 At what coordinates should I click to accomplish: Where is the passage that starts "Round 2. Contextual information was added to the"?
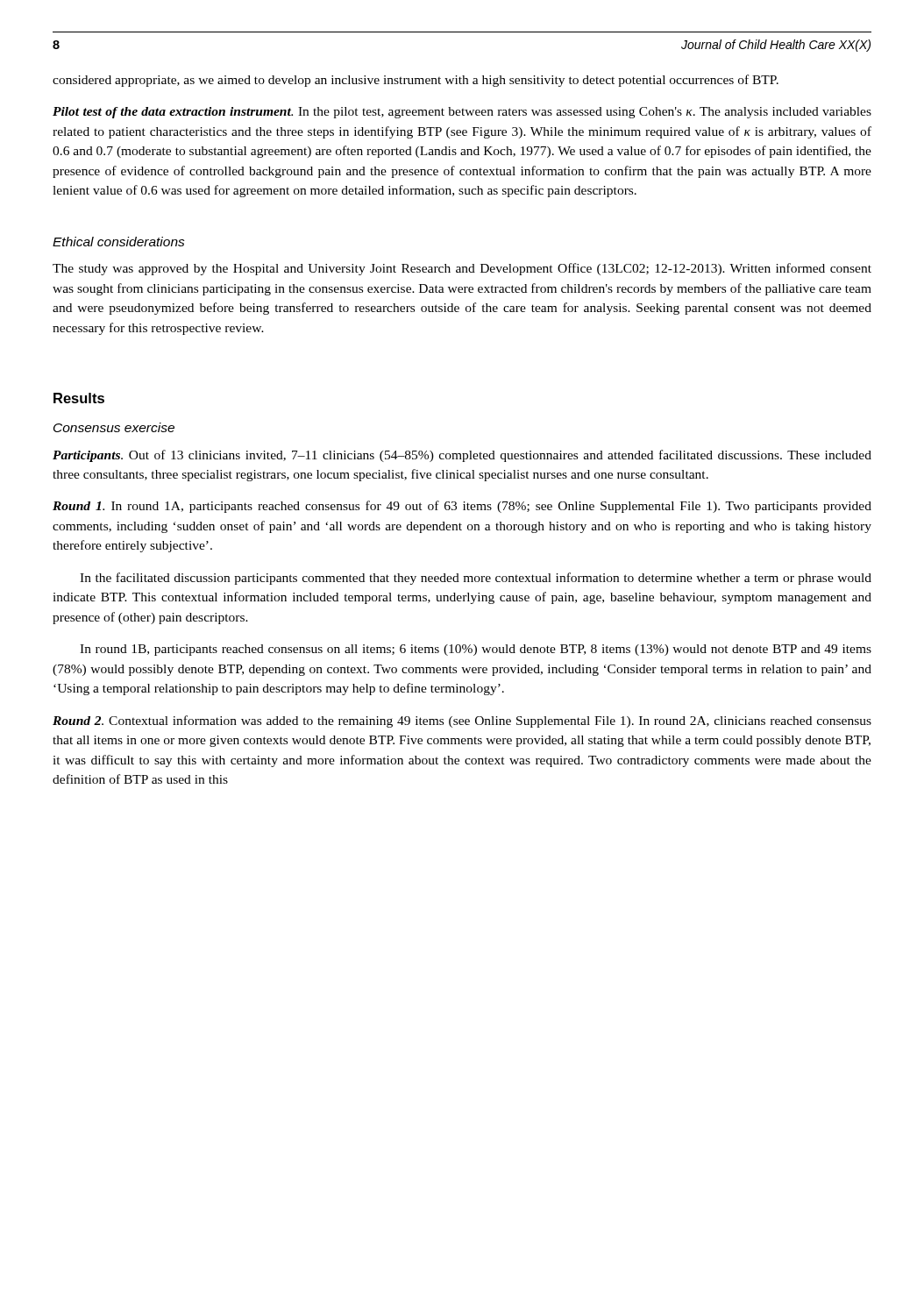462,750
